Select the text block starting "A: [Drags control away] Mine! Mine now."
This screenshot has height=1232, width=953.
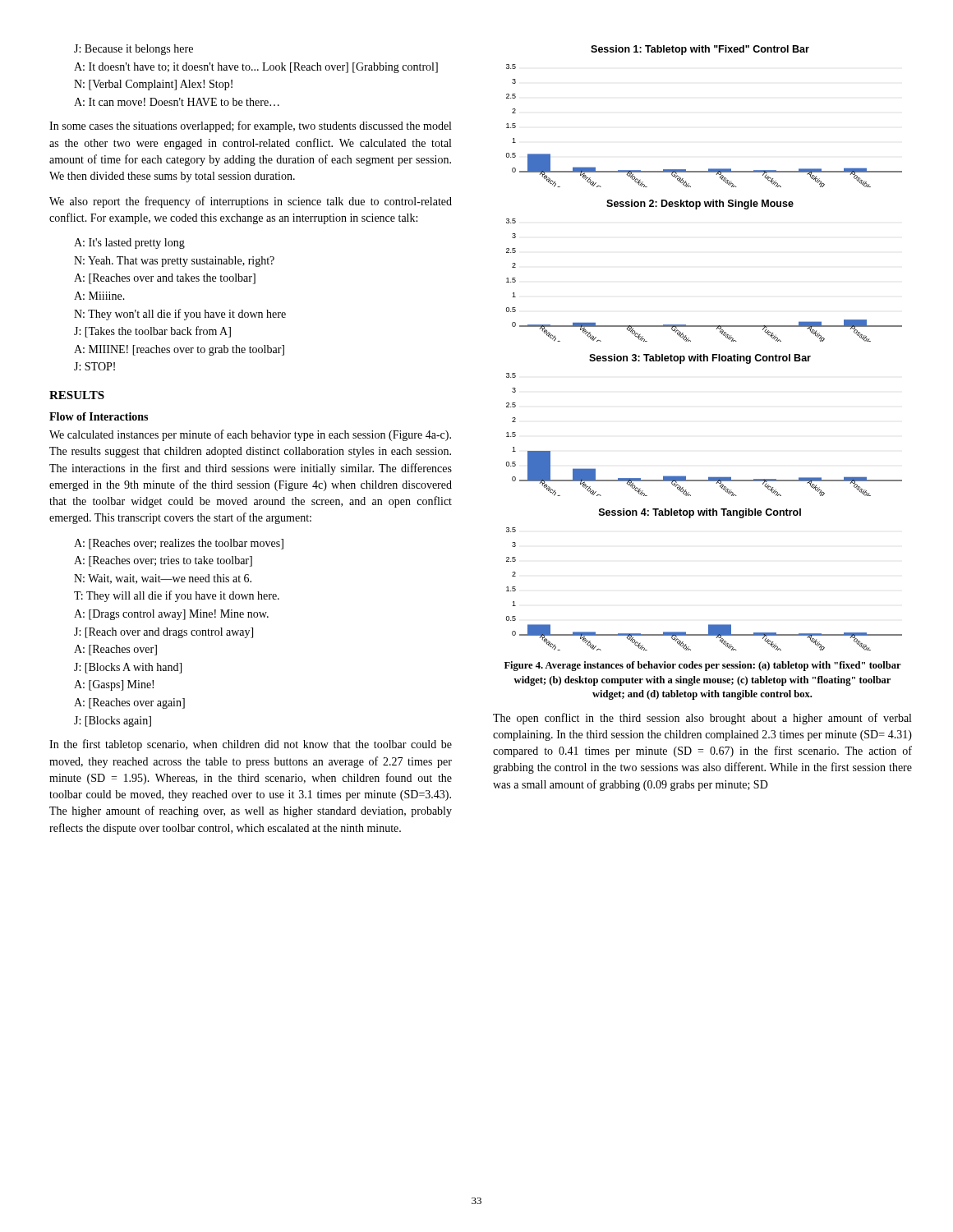click(x=171, y=614)
